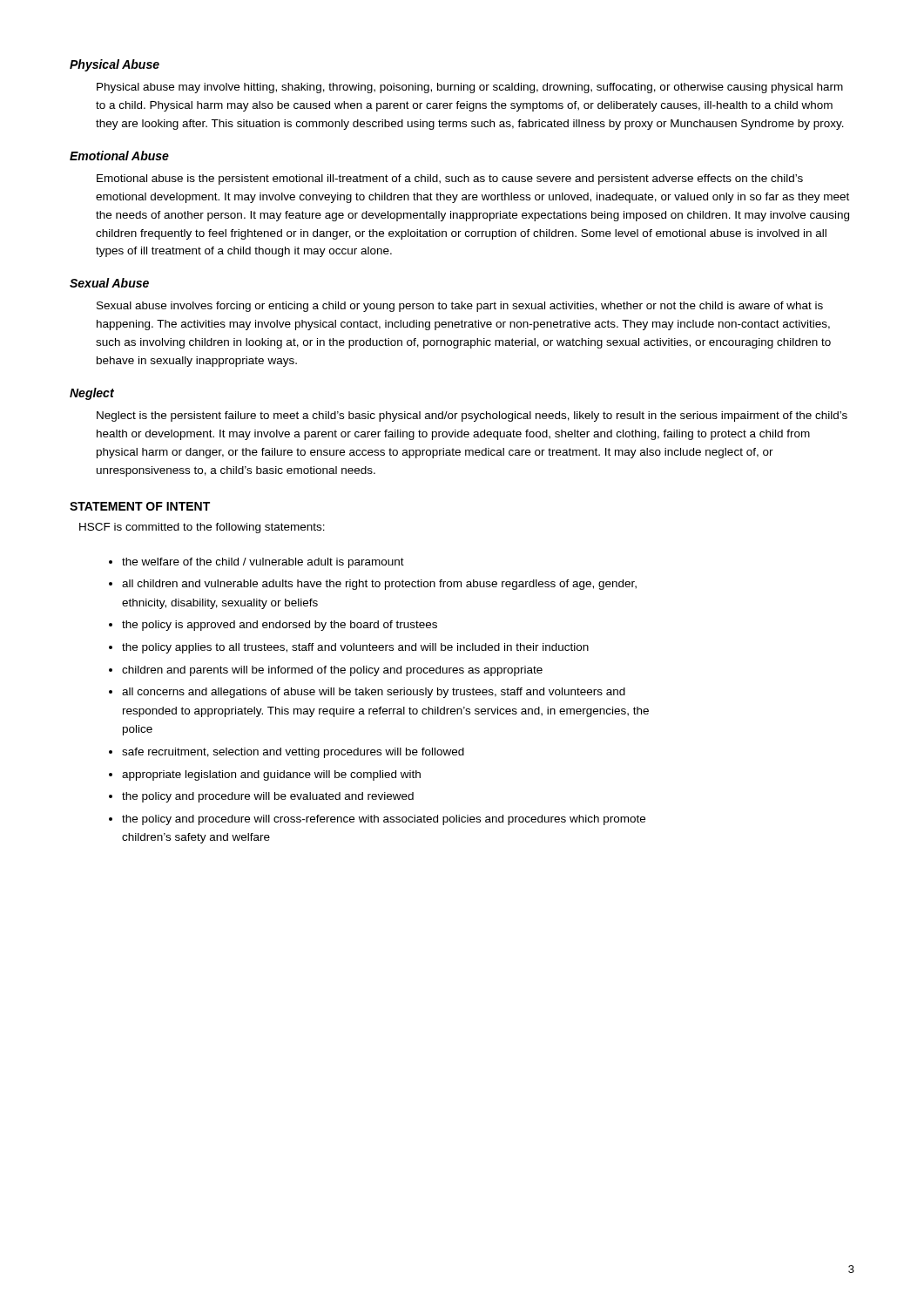Image resolution: width=924 pixels, height=1307 pixels.
Task: Find the text block starting "the policy and procedure will cross-reference with associated"
Action: click(384, 828)
